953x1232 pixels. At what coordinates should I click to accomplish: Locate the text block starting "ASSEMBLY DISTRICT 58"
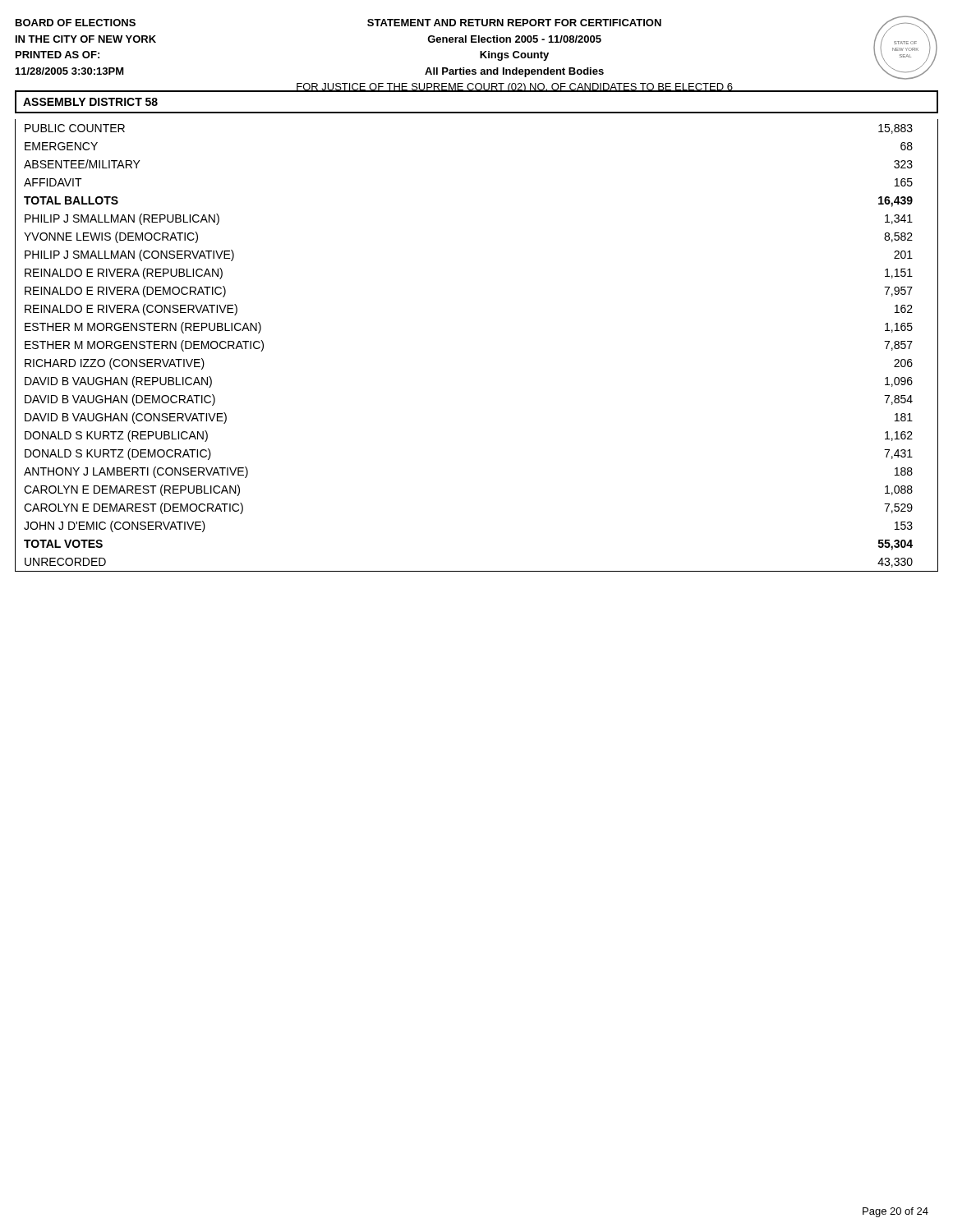coord(90,102)
